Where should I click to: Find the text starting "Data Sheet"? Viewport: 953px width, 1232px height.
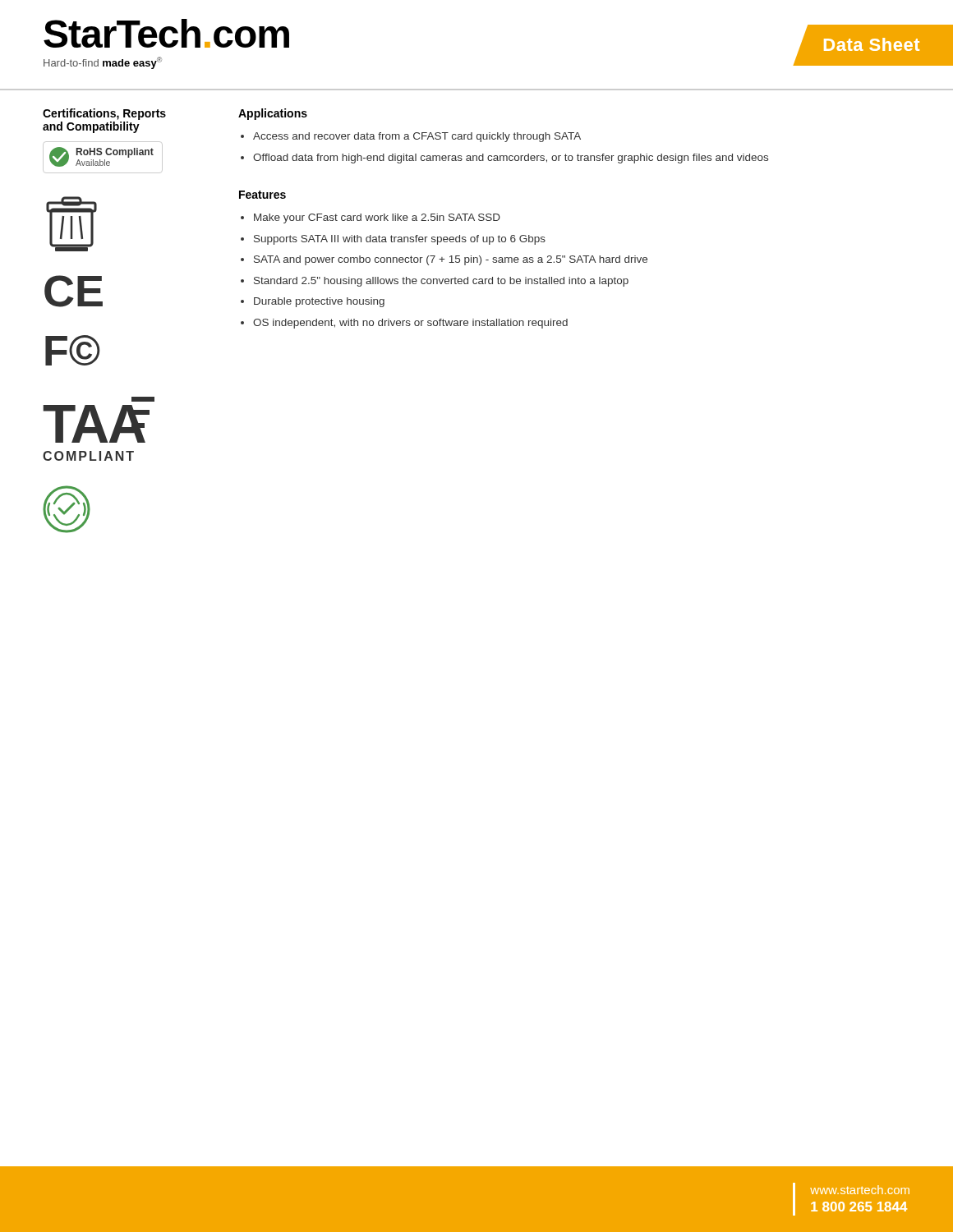coord(871,45)
